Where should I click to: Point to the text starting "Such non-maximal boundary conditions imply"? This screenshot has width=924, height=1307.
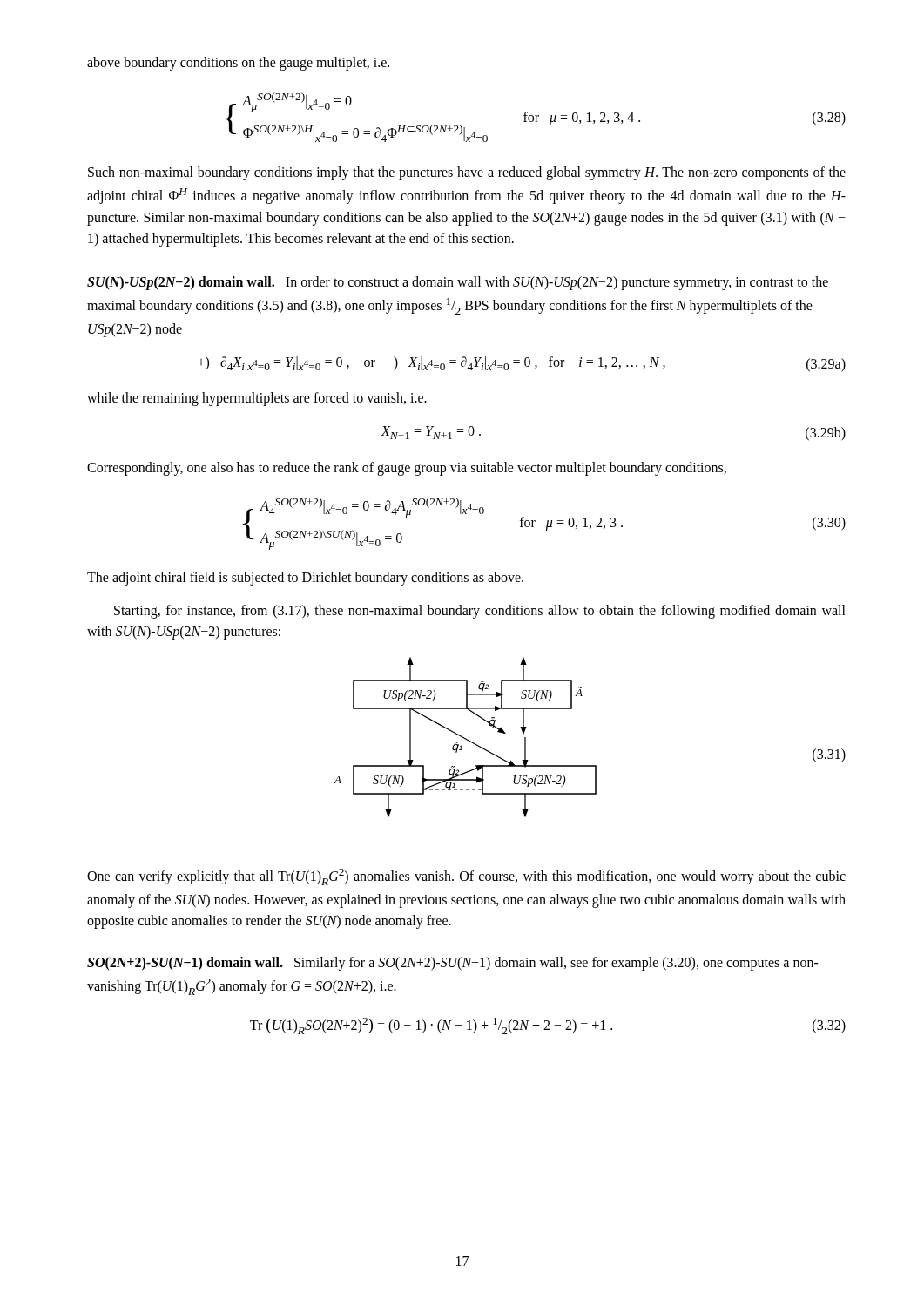466,205
